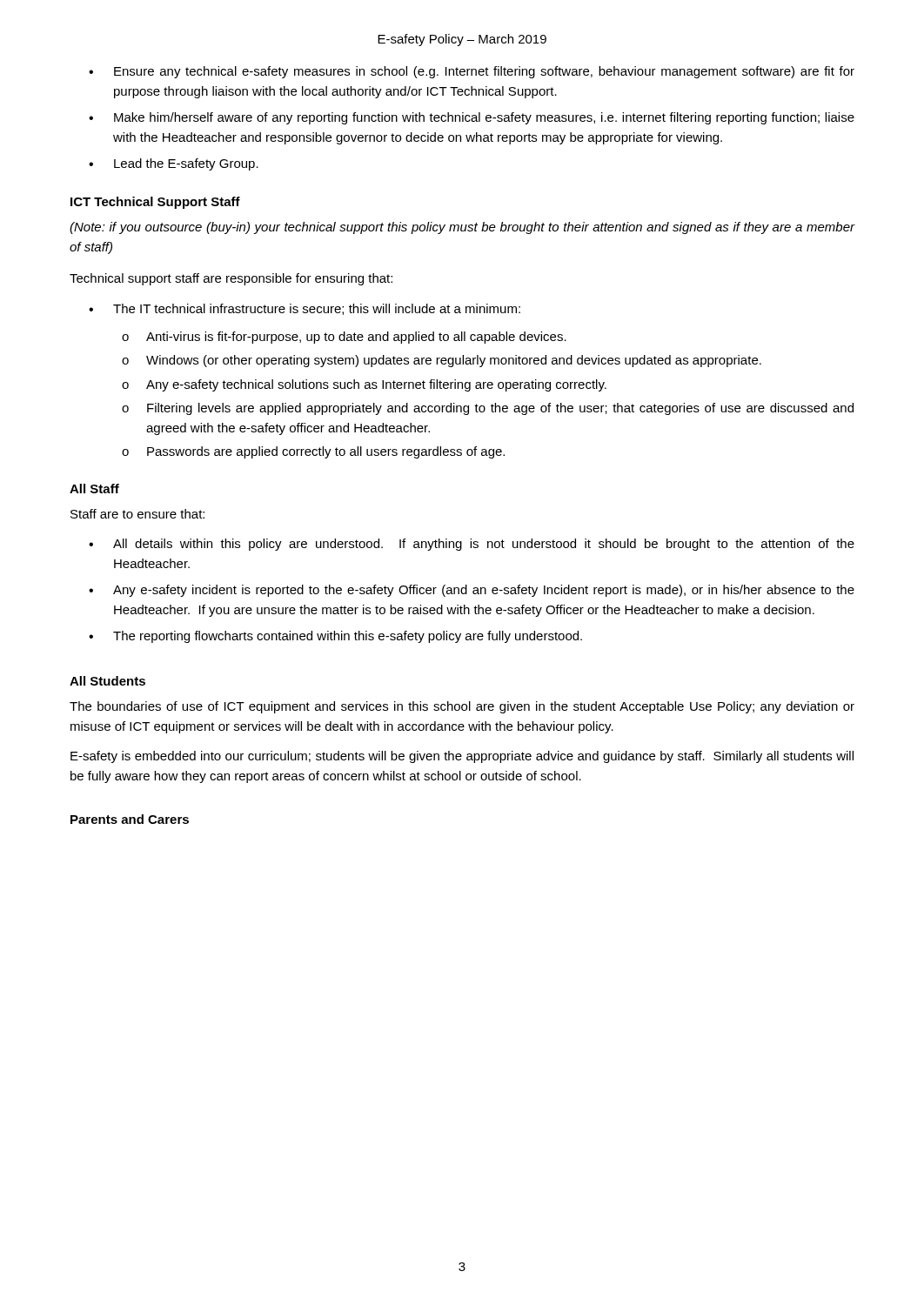Click on the list item with the text "• Make him/herself aware of any"
924x1305 pixels.
(472, 127)
